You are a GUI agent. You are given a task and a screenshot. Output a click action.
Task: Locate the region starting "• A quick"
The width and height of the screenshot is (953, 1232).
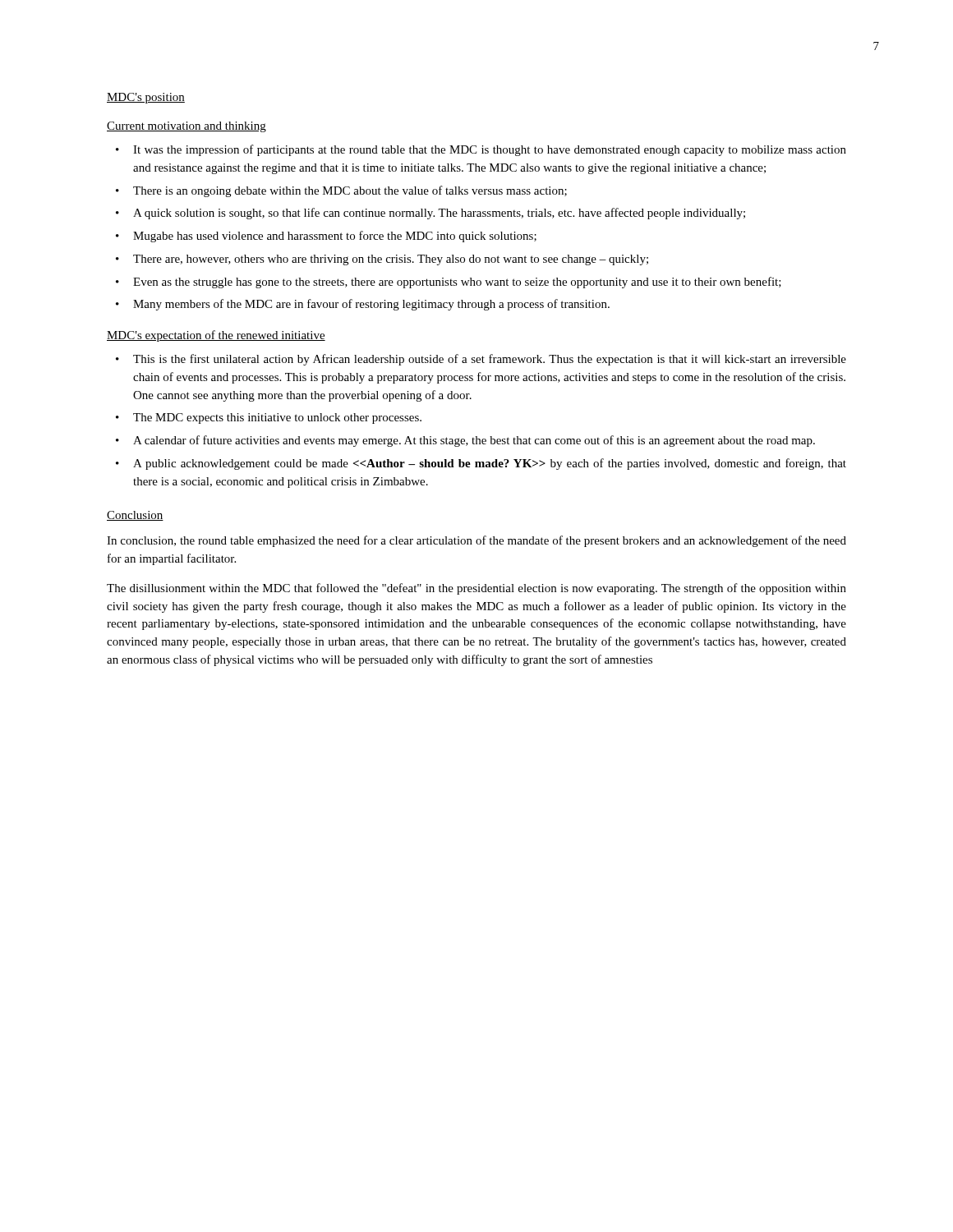tap(481, 214)
